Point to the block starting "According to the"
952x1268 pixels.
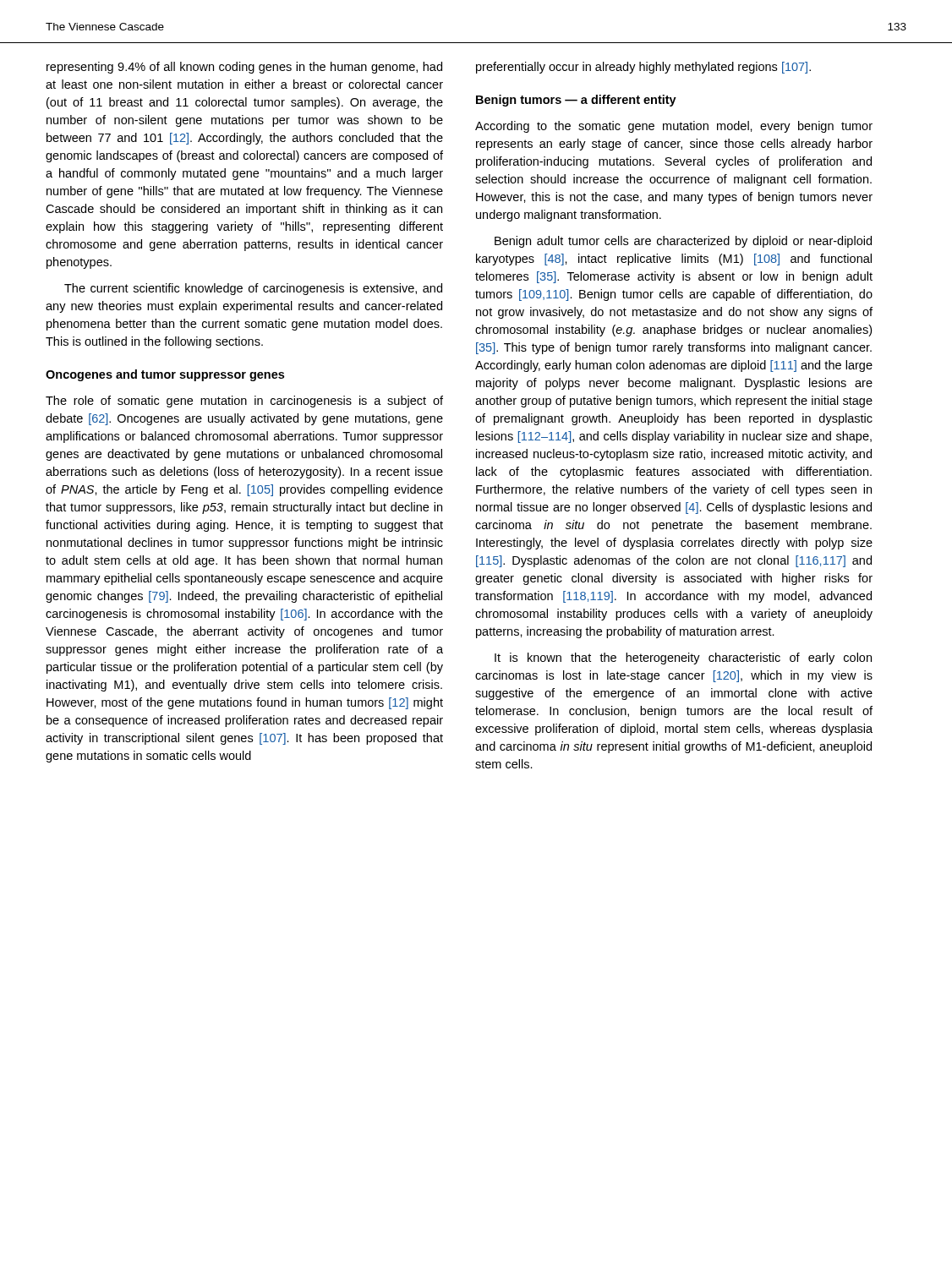[x=674, y=170]
